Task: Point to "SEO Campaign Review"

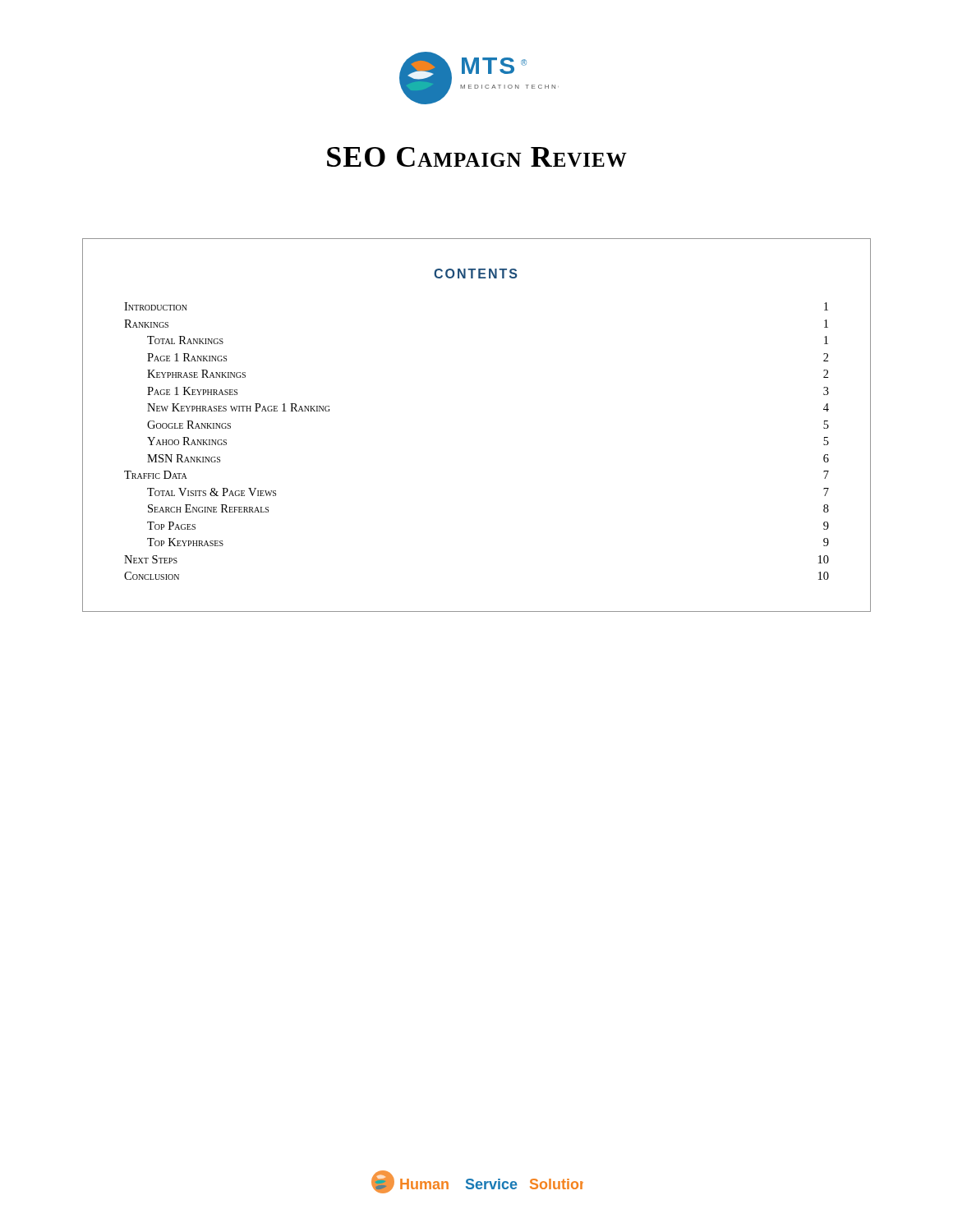Action: tap(476, 157)
